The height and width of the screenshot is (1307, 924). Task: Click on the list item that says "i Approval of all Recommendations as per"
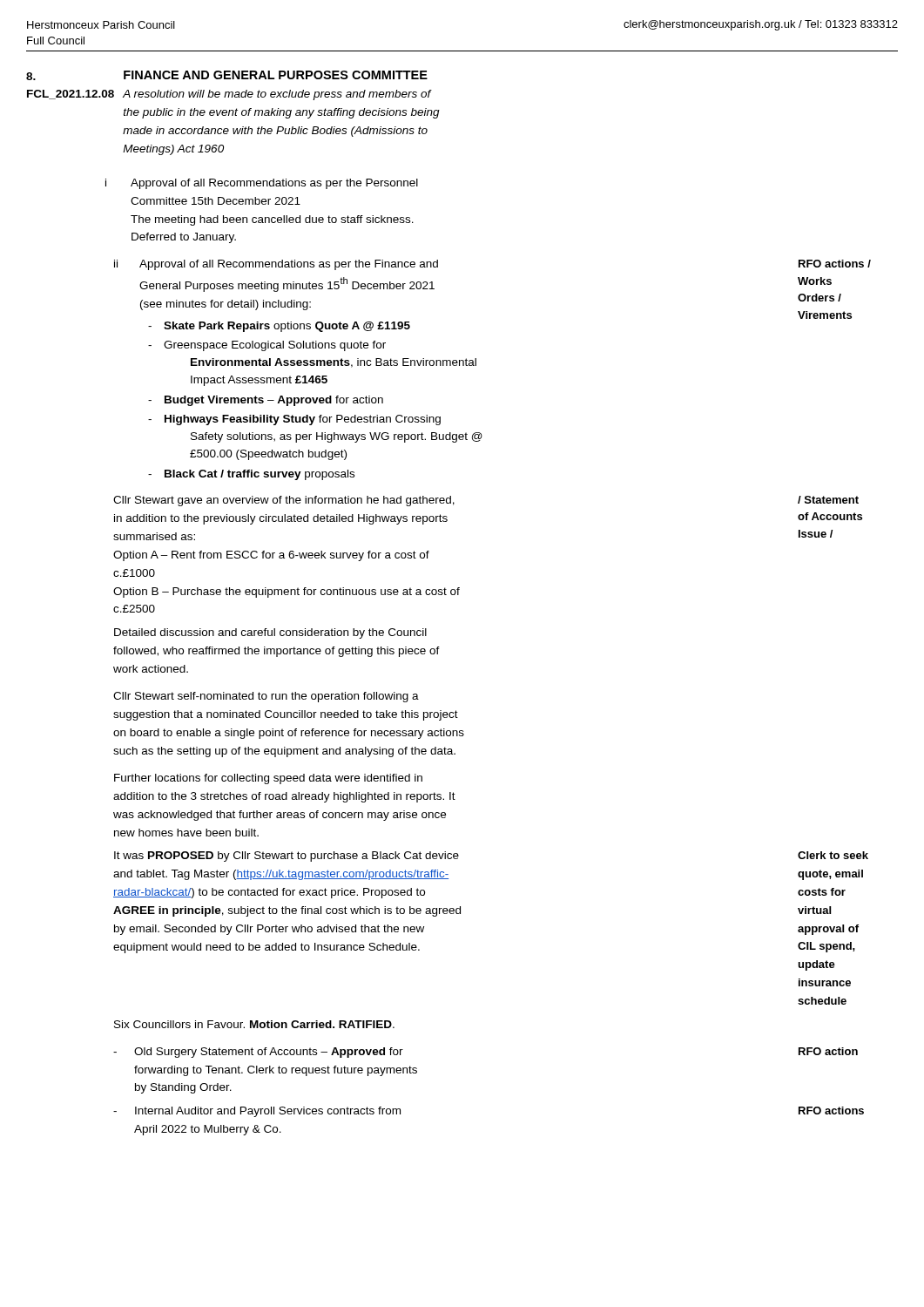(262, 184)
